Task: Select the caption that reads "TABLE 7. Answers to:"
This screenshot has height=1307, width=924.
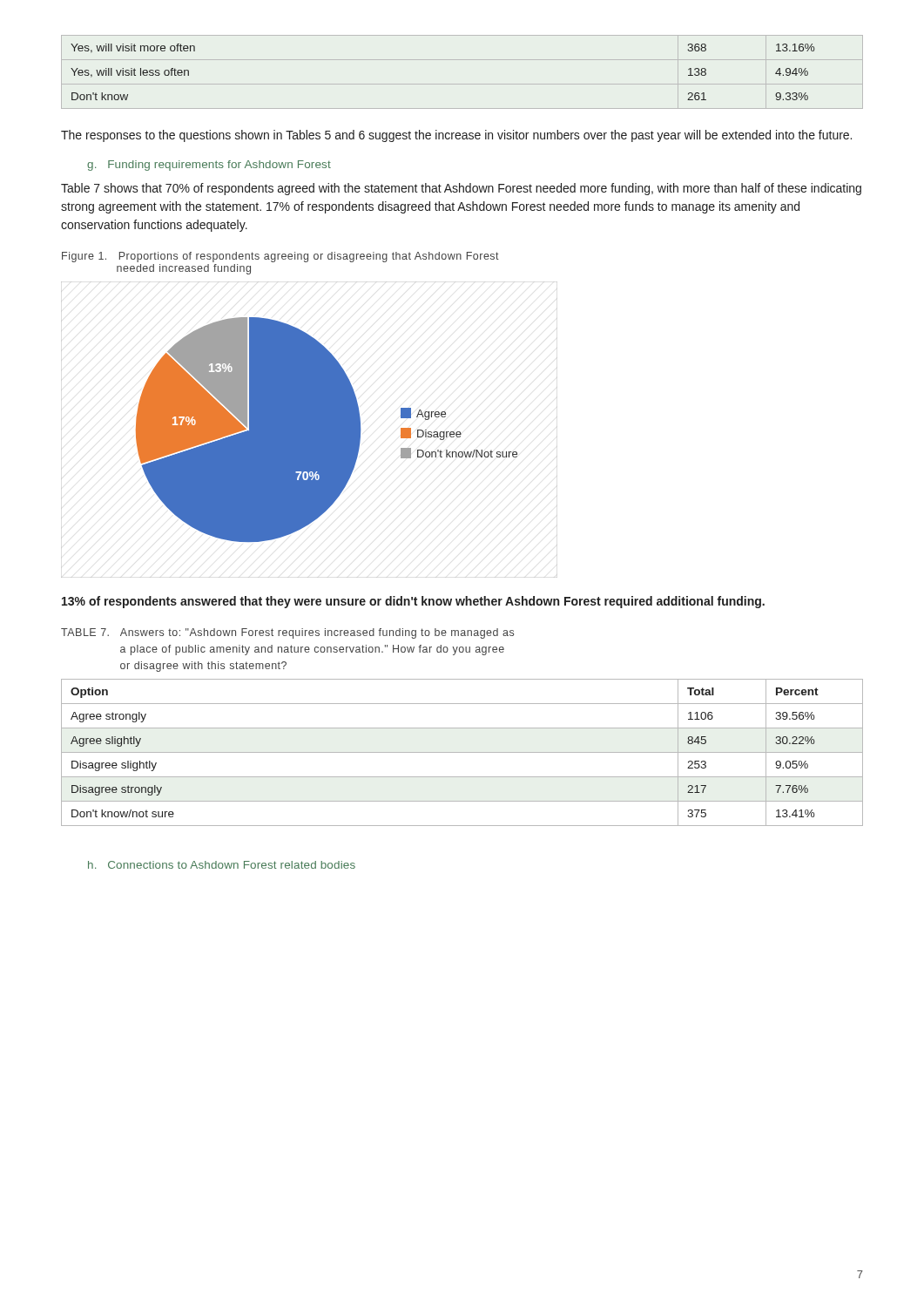Action: click(288, 649)
